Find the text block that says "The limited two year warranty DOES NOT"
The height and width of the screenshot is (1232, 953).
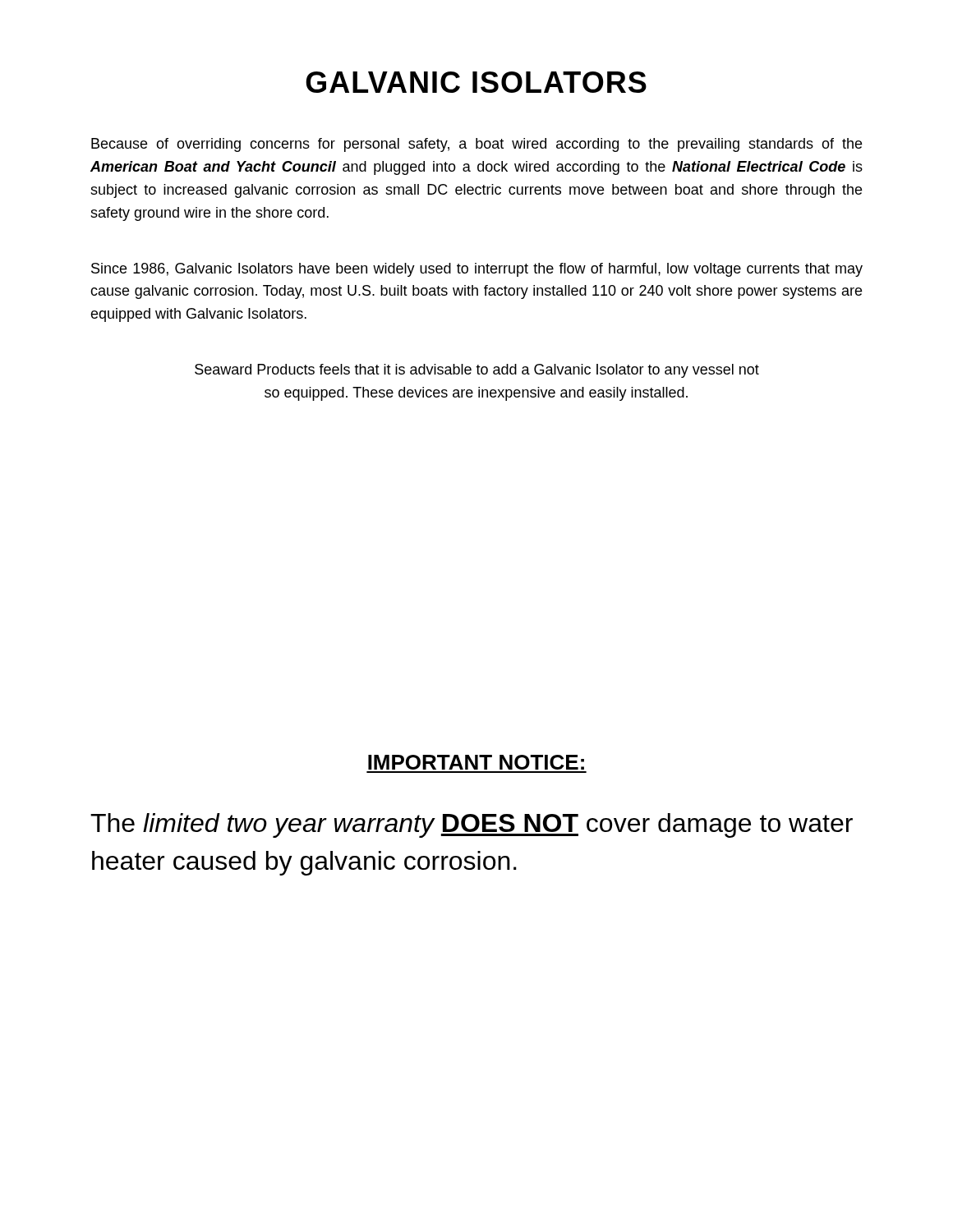(472, 842)
